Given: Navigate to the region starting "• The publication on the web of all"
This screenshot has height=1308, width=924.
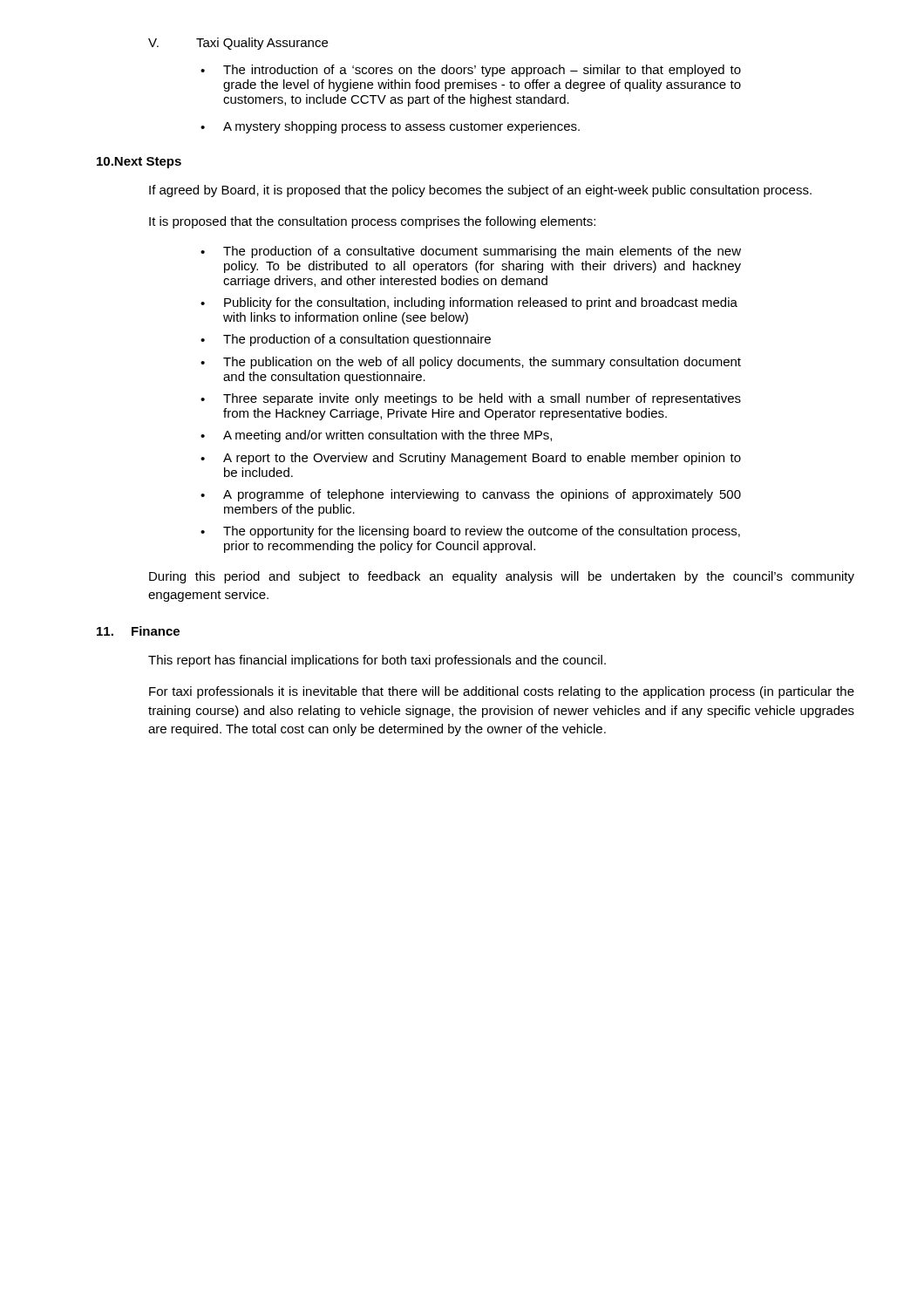Looking at the screenshot, I should (x=471, y=368).
